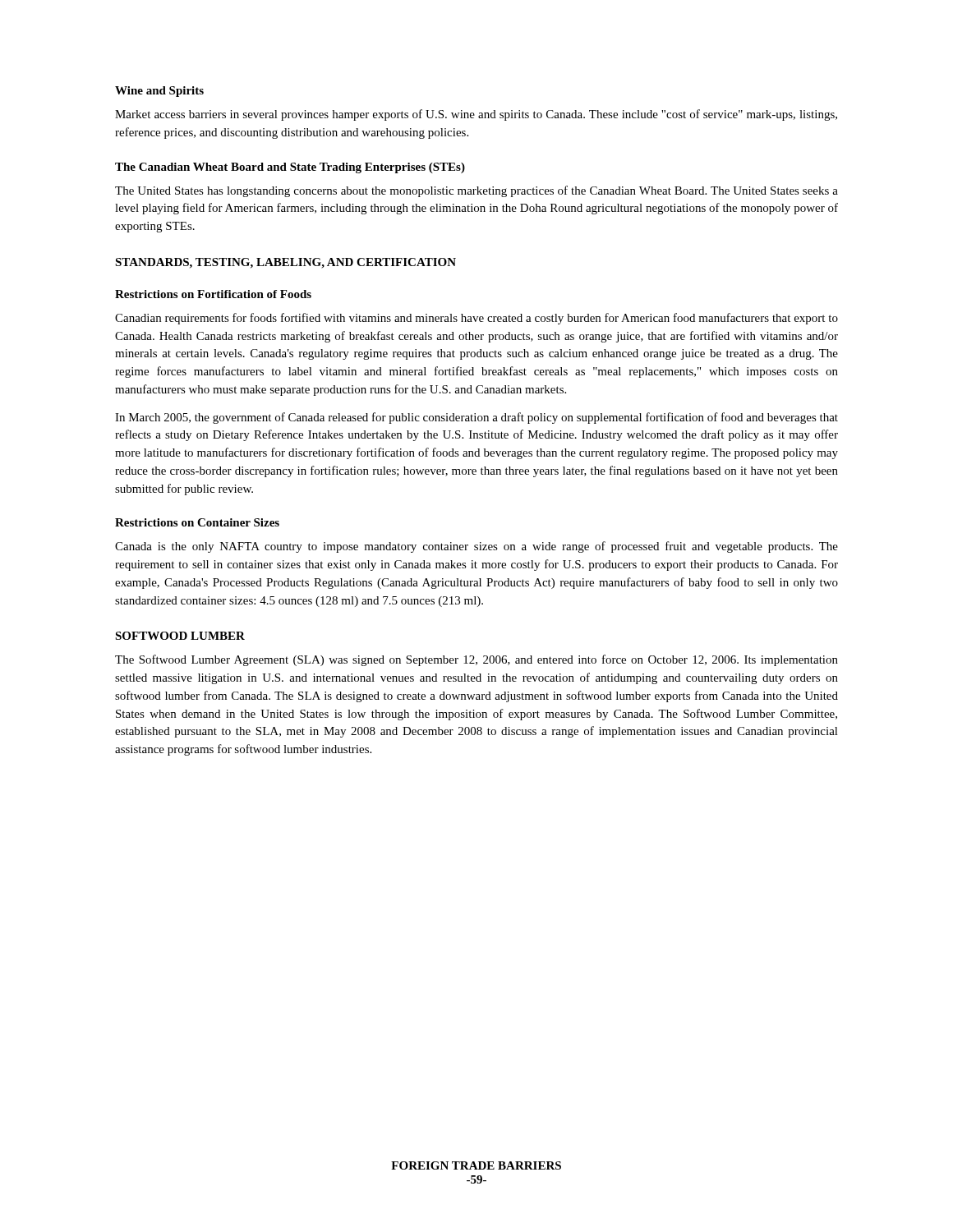Click on the passage starting "Restrictions on Container Sizes"
The height and width of the screenshot is (1232, 953).
pyautogui.click(x=197, y=523)
